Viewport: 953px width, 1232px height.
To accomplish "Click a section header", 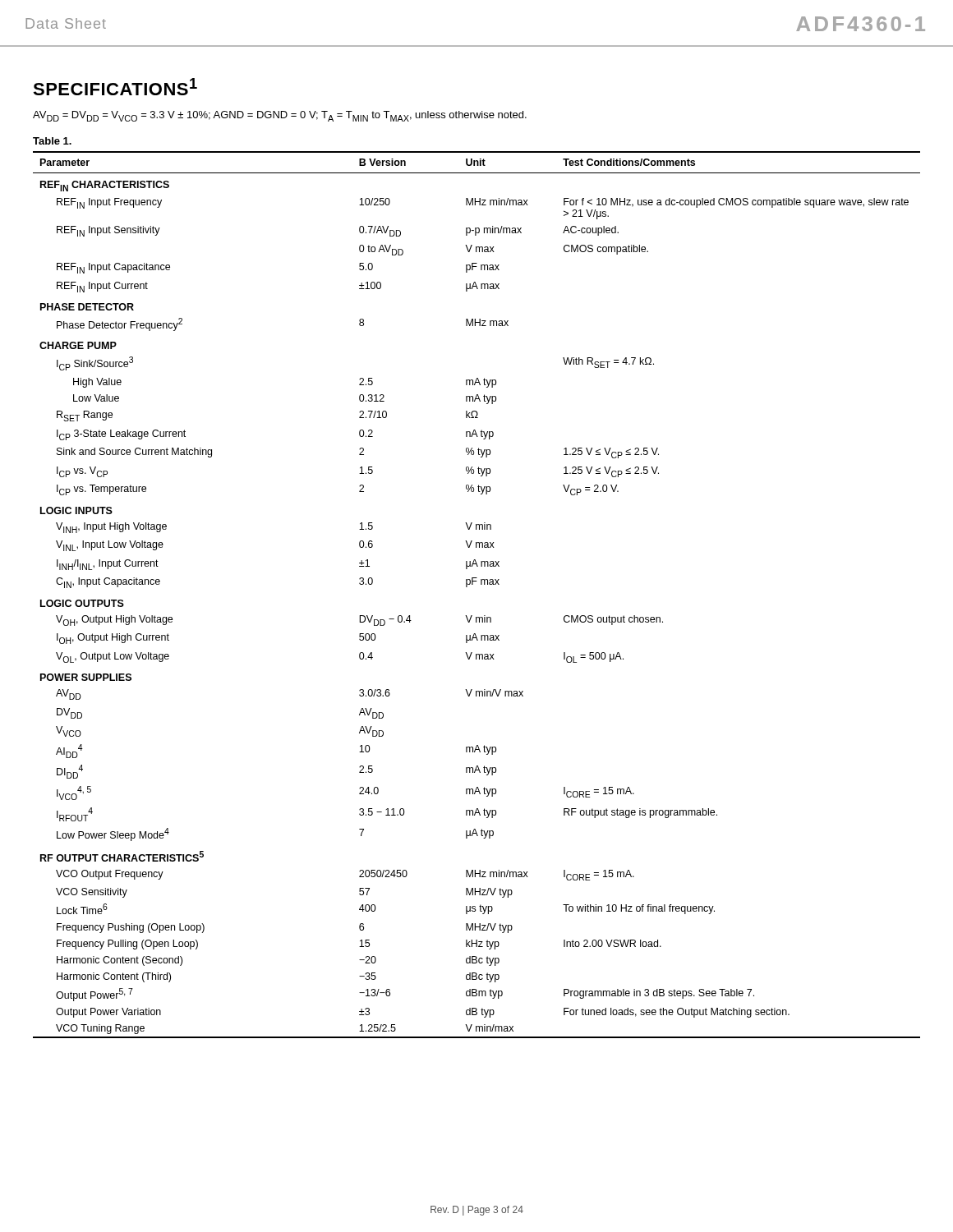I will [115, 87].
